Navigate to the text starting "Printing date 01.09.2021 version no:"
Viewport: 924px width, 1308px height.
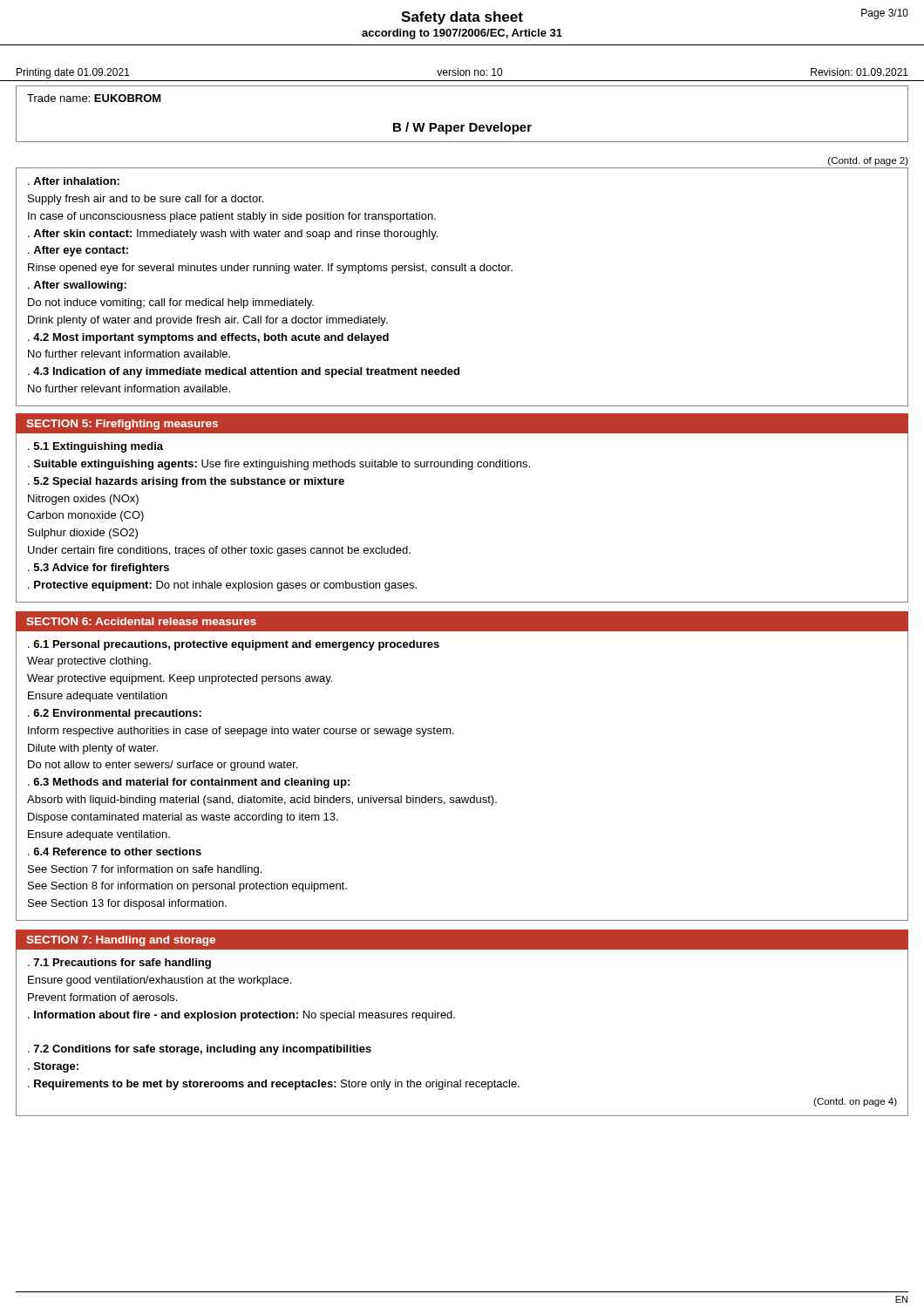(x=462, y=72)
